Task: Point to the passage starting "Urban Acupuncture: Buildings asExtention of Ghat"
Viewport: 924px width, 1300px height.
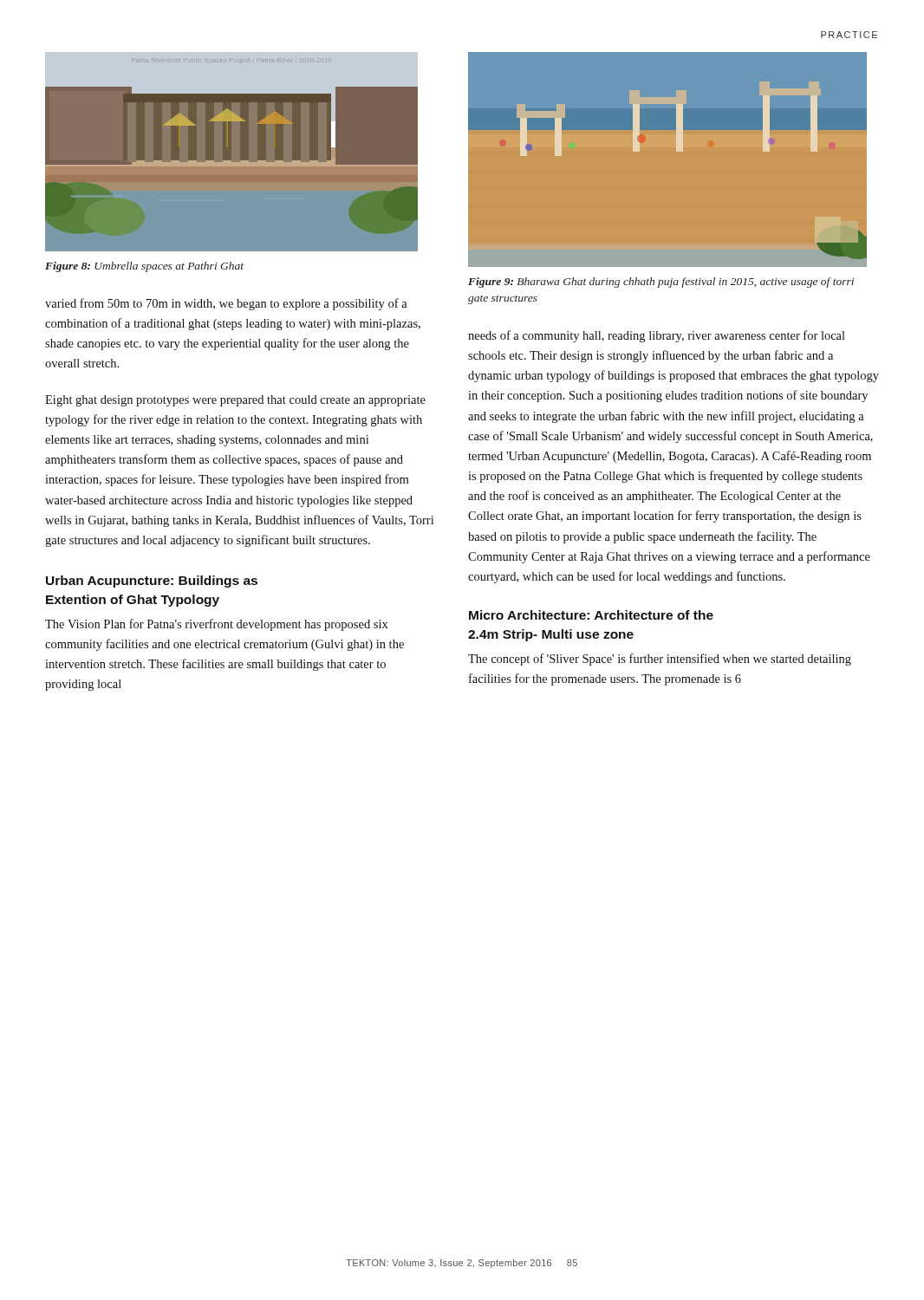Action: [152, 590]
